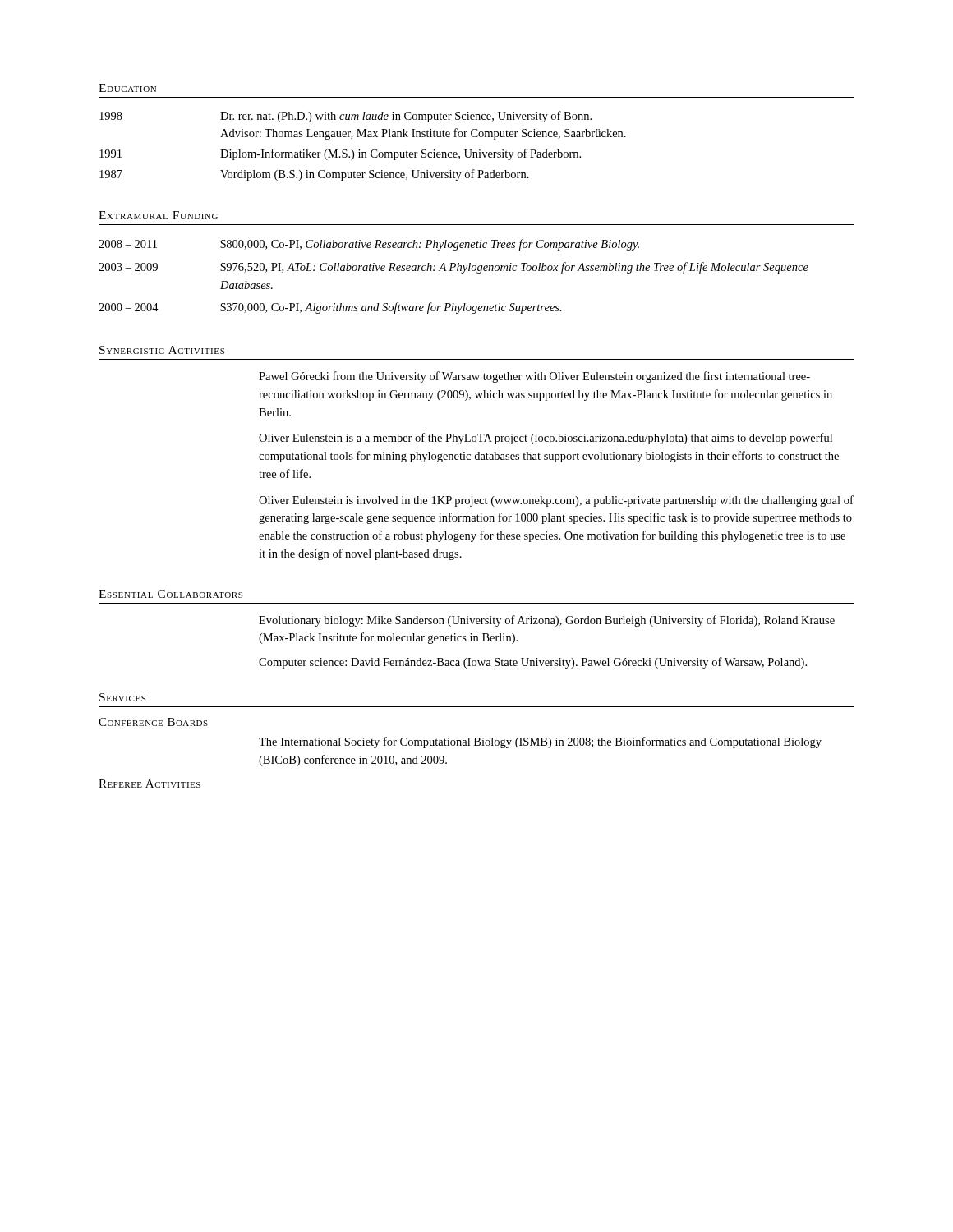Point to "Extramural Funding"
Image resolution: width=953 pixels, height=1232 pixels.
tap(159, 215)
